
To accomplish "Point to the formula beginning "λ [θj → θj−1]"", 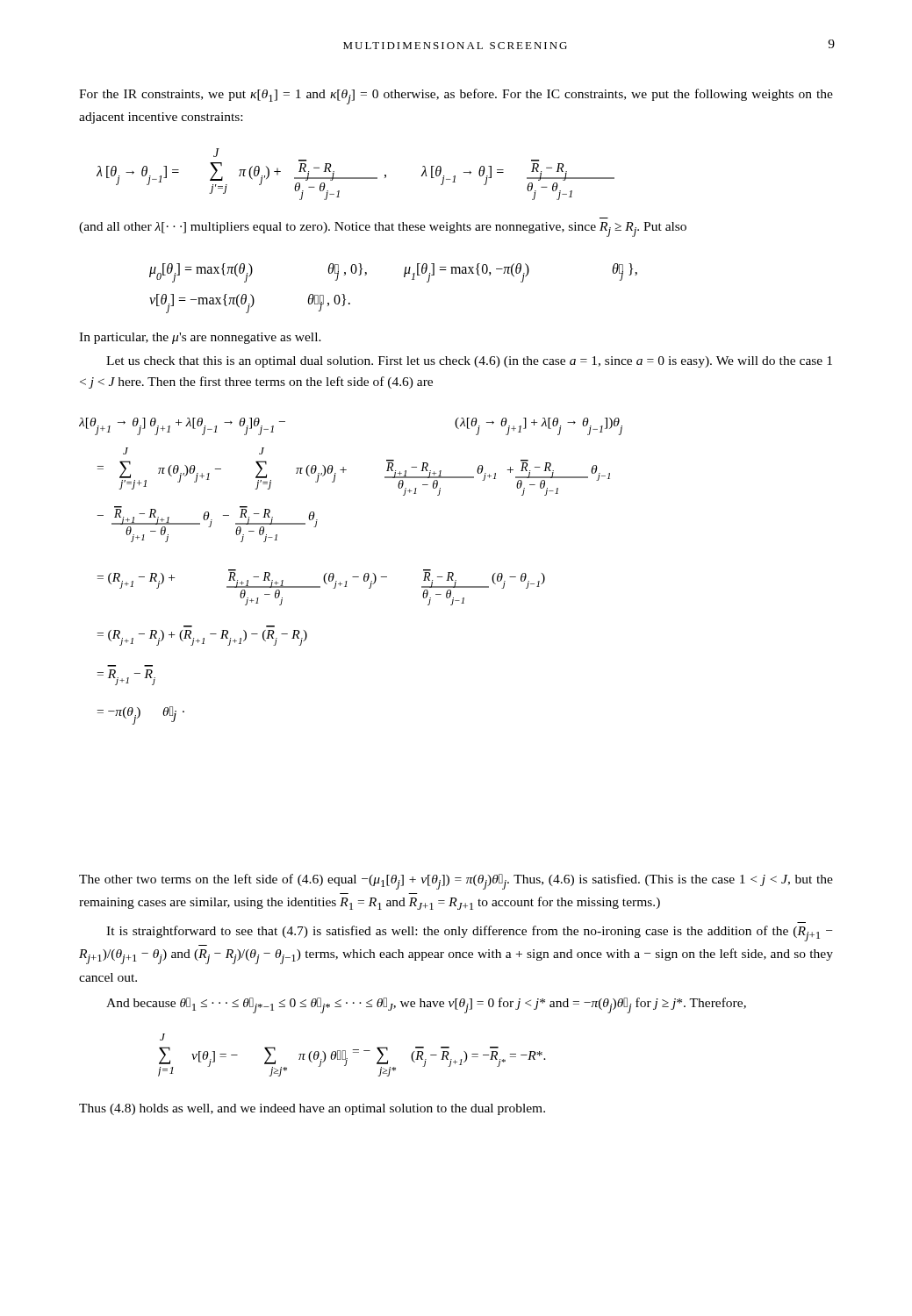I will click(456, 171).
